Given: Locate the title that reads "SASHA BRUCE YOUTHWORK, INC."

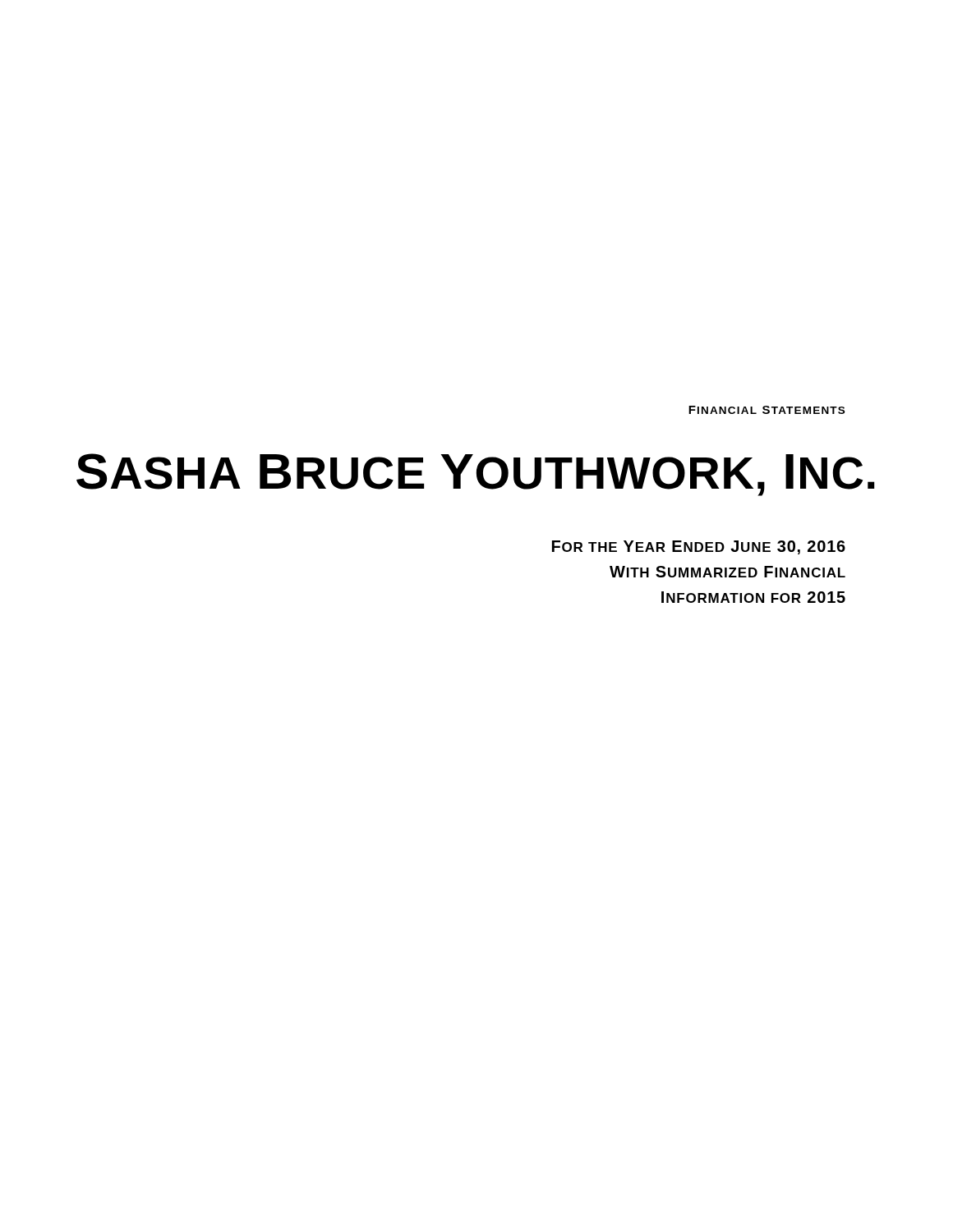Looking at the screenshot, I should 476,471.
